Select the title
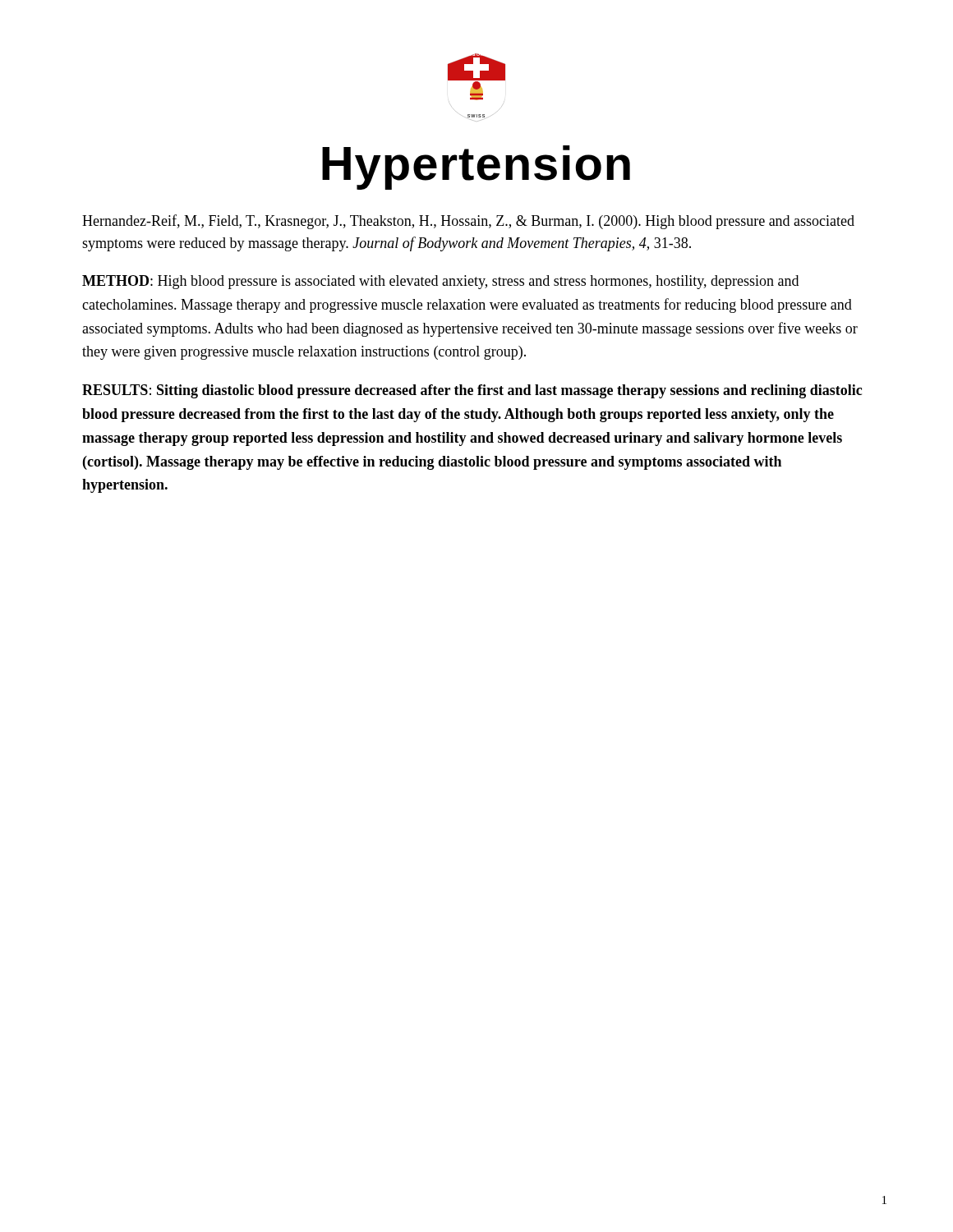Image resolution: width=953 pixels, height=1232 pixels. pos(476,163)
